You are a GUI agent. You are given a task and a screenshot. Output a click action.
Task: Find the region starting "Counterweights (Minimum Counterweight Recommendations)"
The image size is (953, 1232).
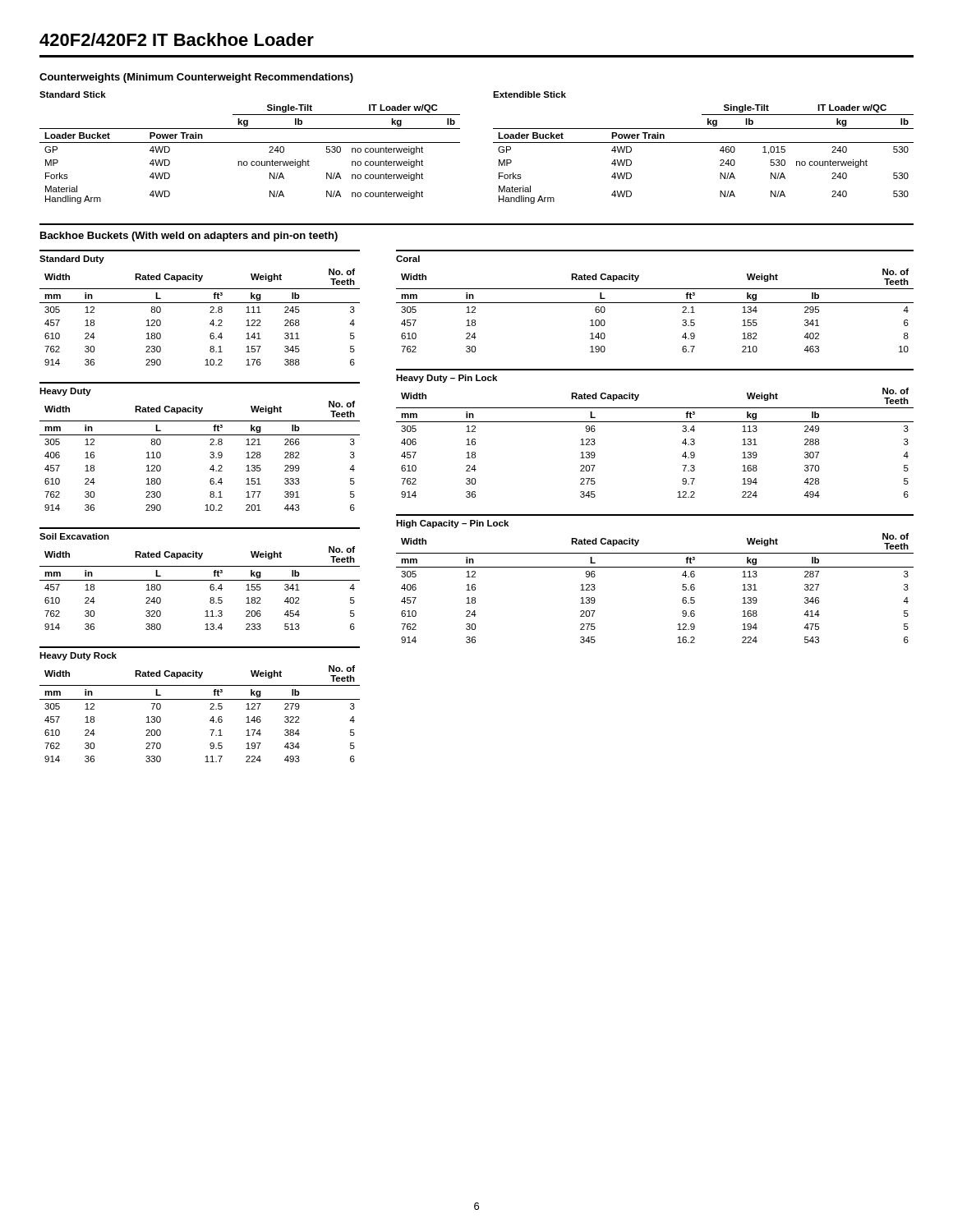pyautogui.click(x=196, y=77)
